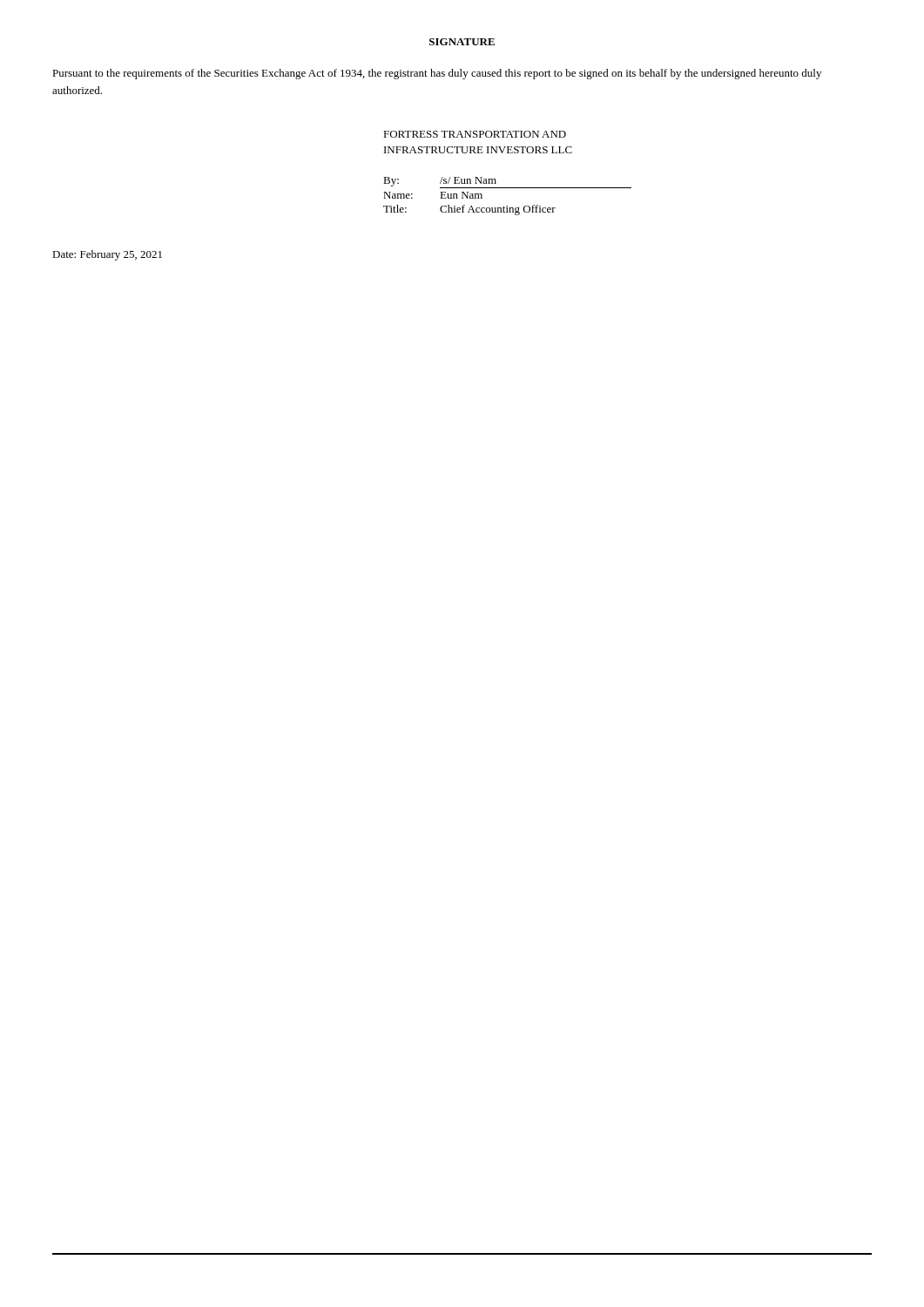
Task: Click on the text with the text "Date: February 25, 2021"
Action: 108,254
